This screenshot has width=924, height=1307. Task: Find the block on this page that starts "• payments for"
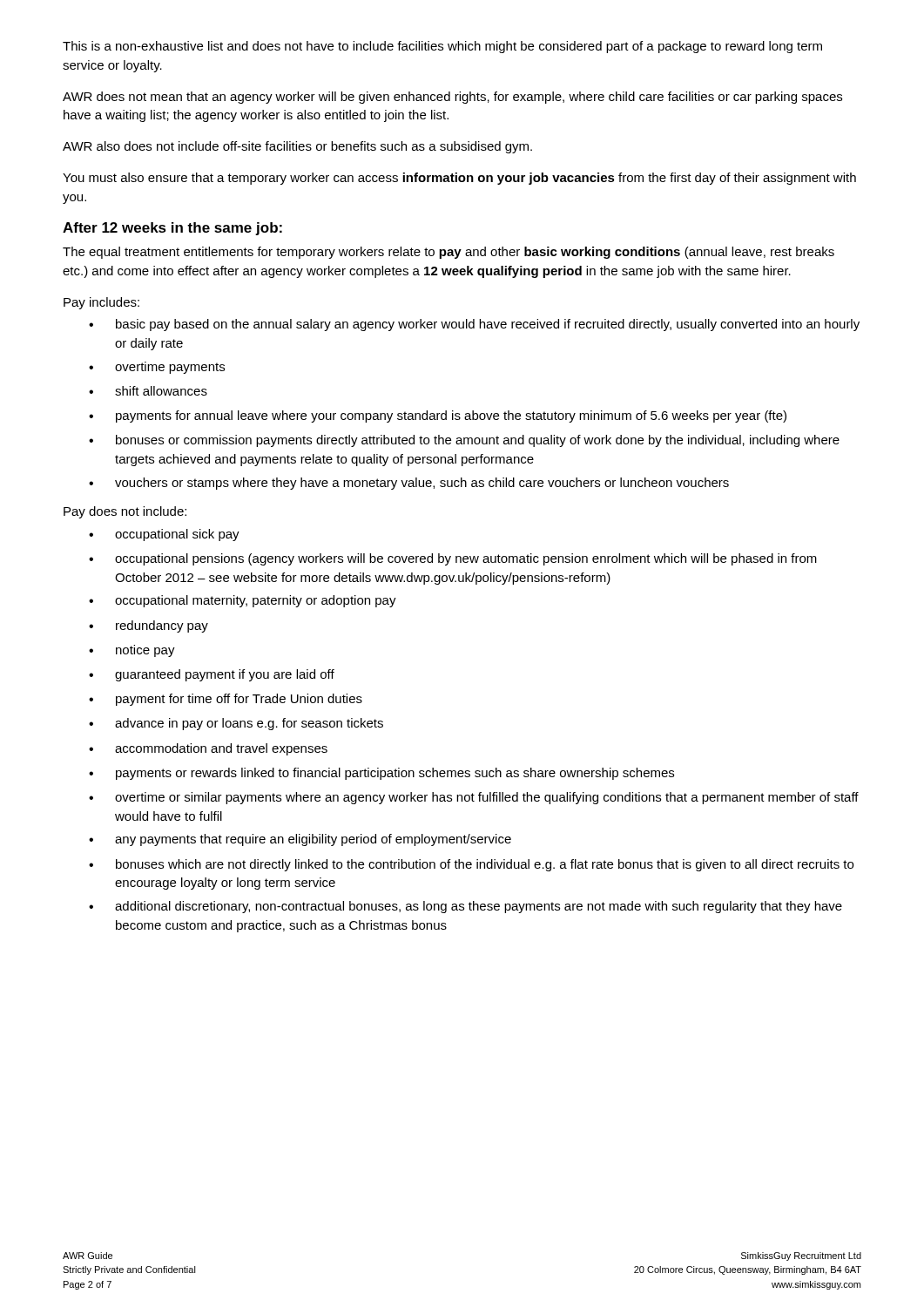(475, 416)
